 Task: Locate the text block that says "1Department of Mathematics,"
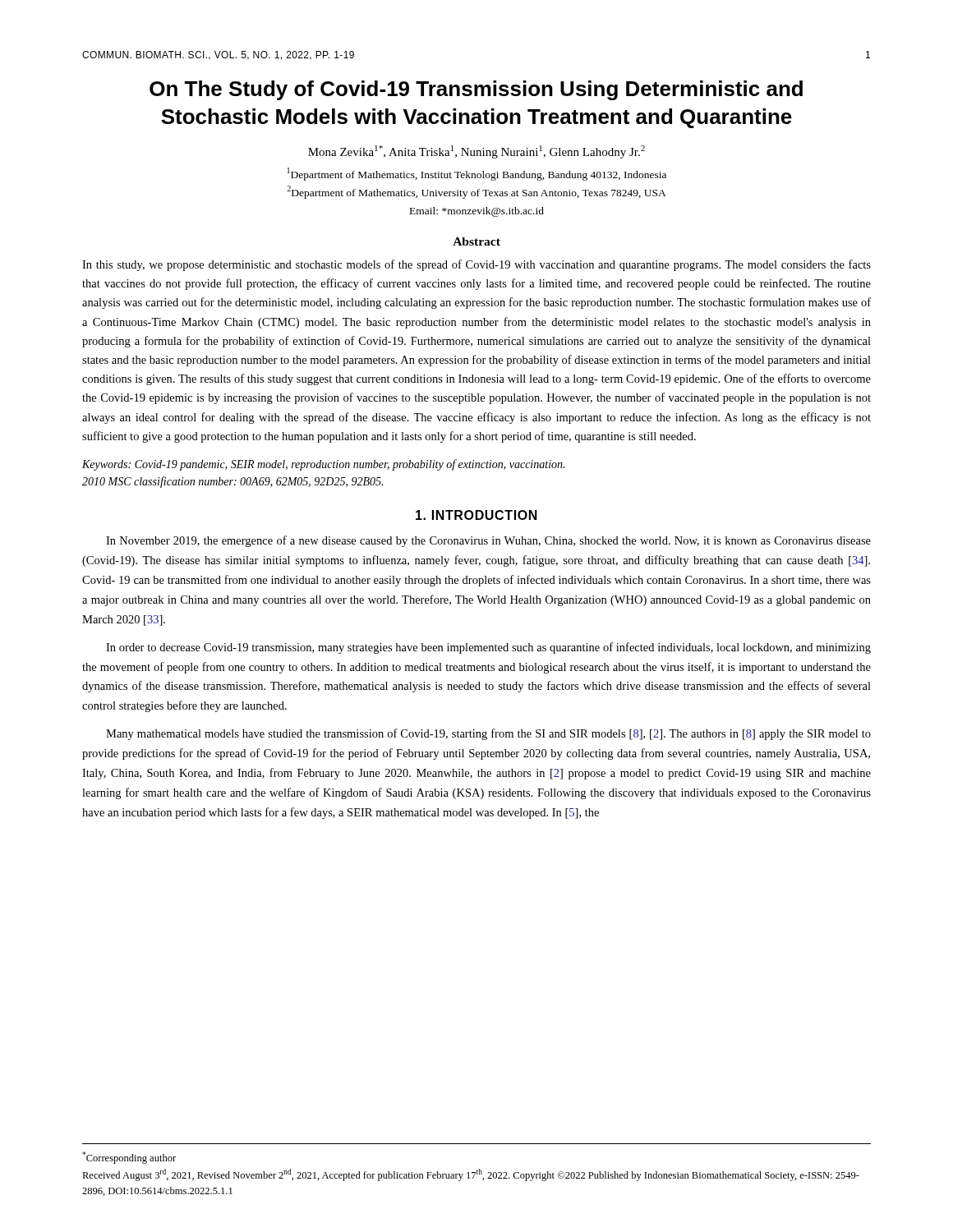(x=476, y=182)
